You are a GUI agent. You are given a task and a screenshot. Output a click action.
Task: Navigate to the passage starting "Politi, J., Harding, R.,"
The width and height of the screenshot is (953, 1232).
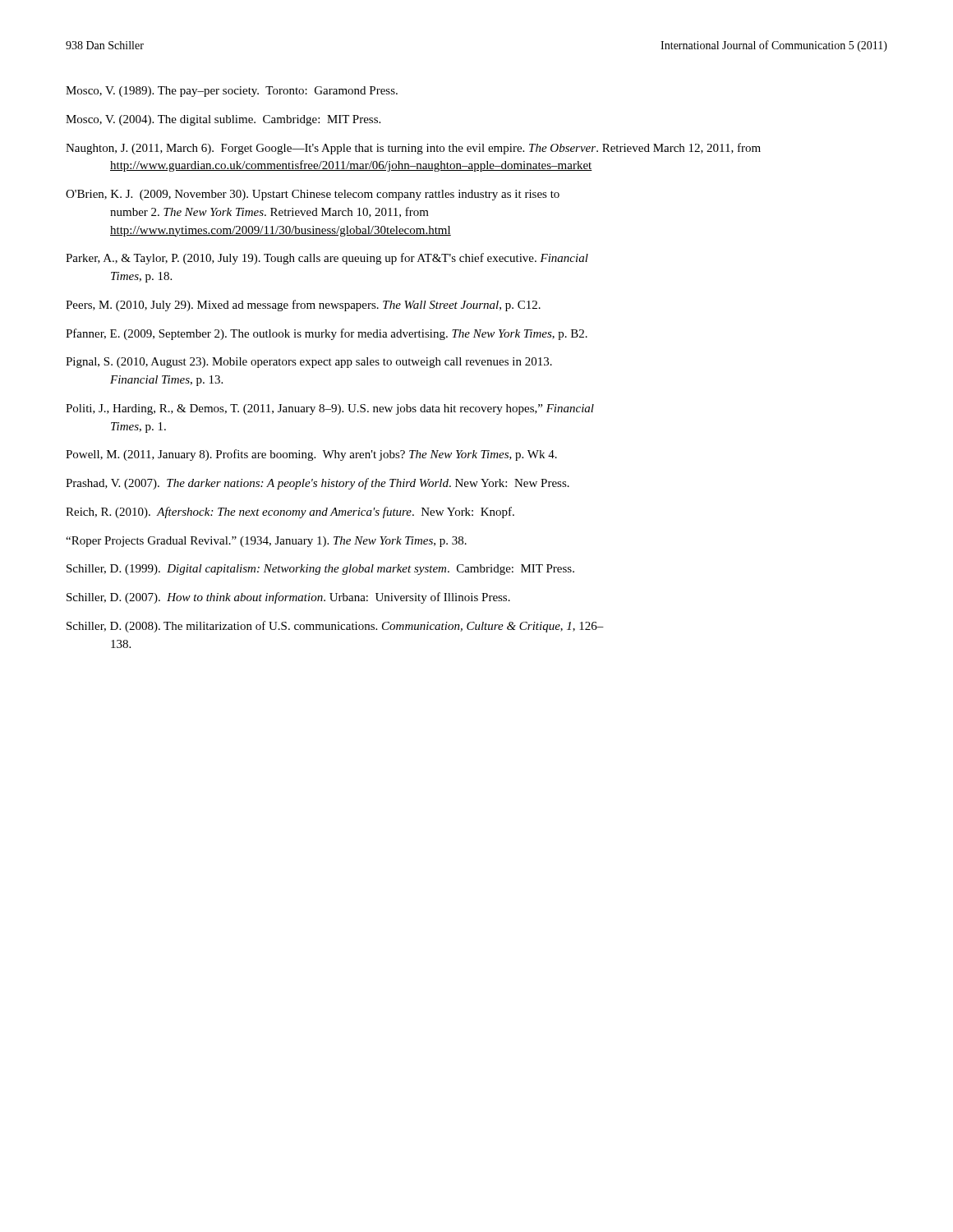pos(476,418)
